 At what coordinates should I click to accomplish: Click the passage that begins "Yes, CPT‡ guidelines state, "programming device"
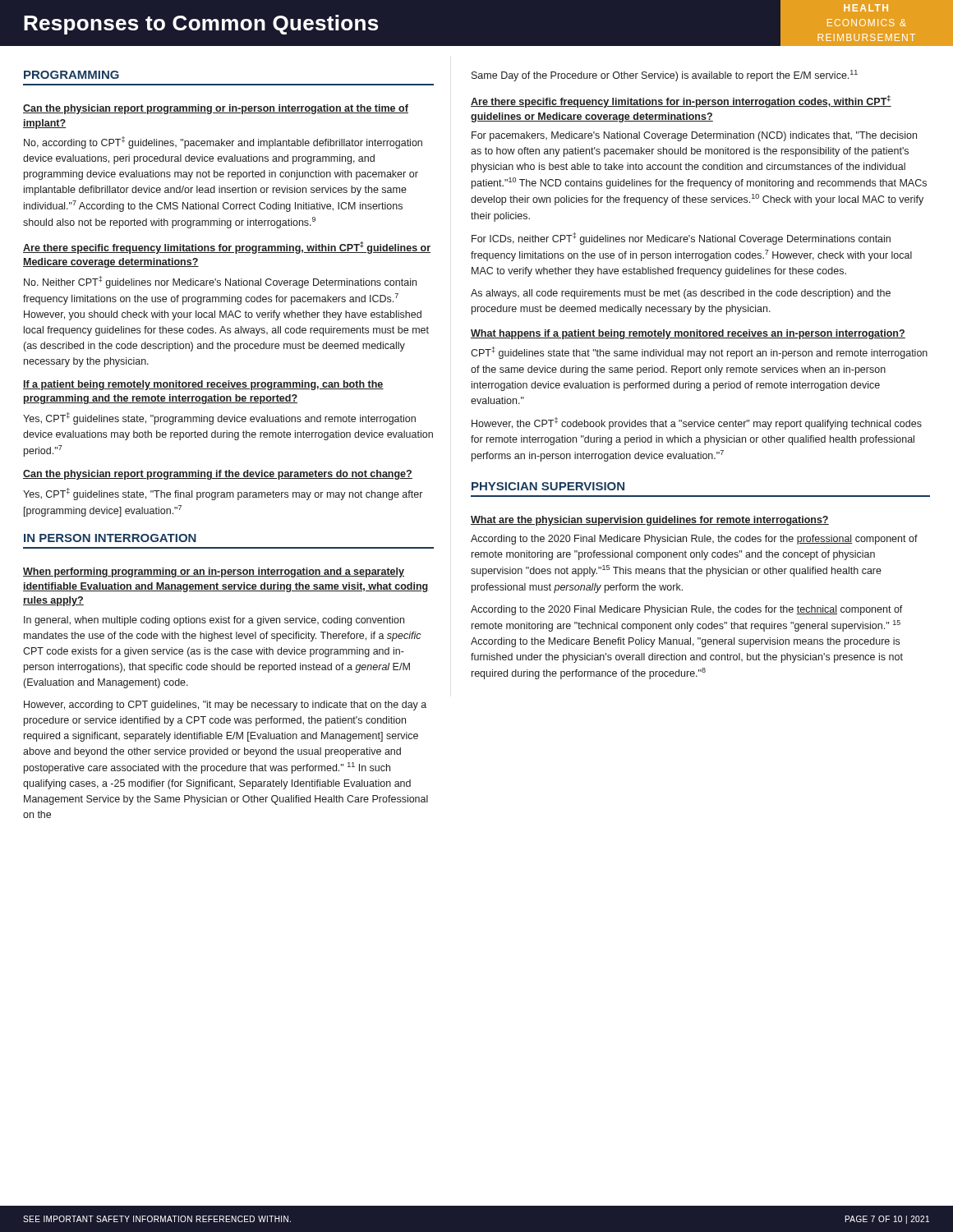click(228, 434)
